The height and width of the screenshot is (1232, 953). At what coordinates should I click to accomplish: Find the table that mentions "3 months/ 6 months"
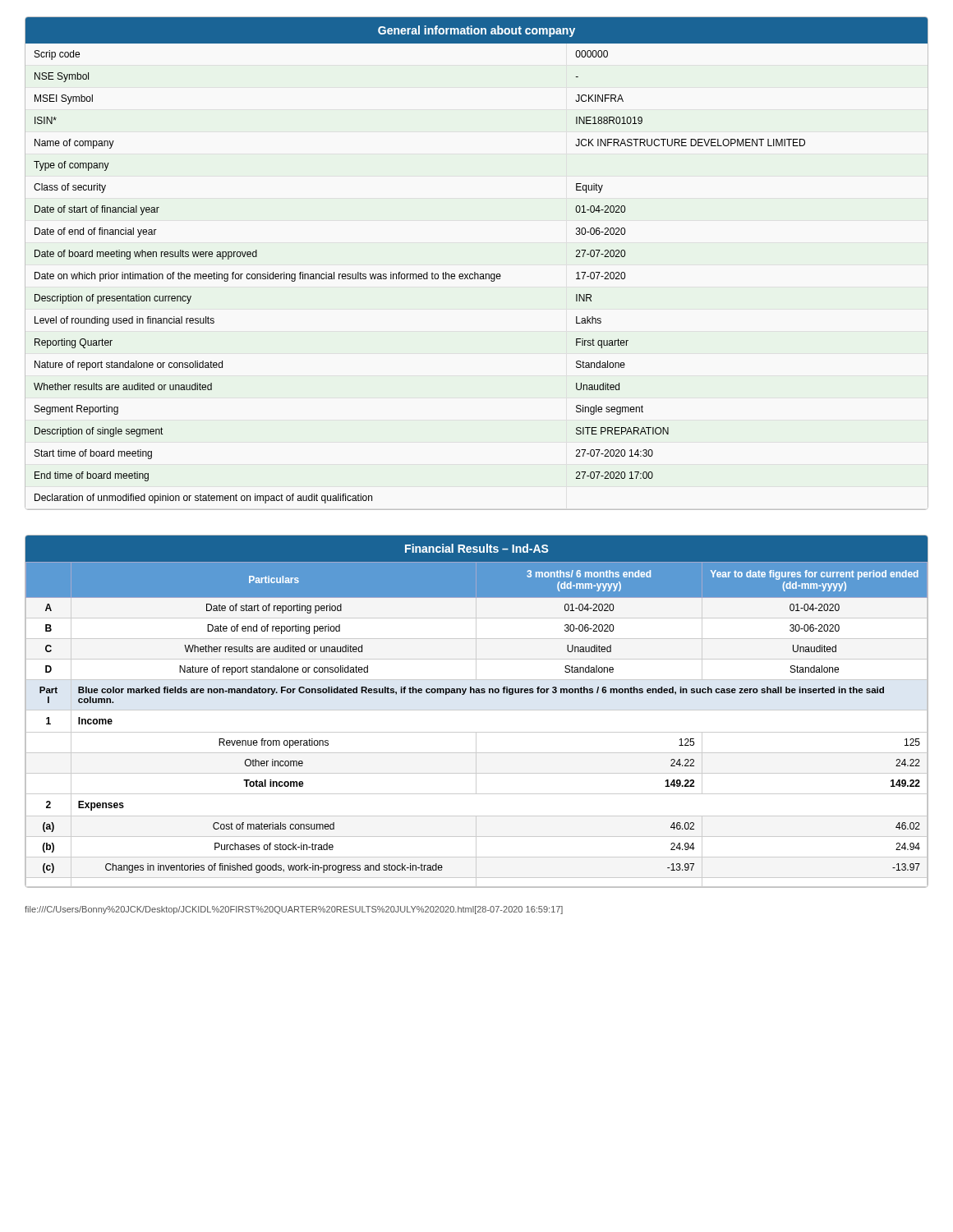click(476, 711)
